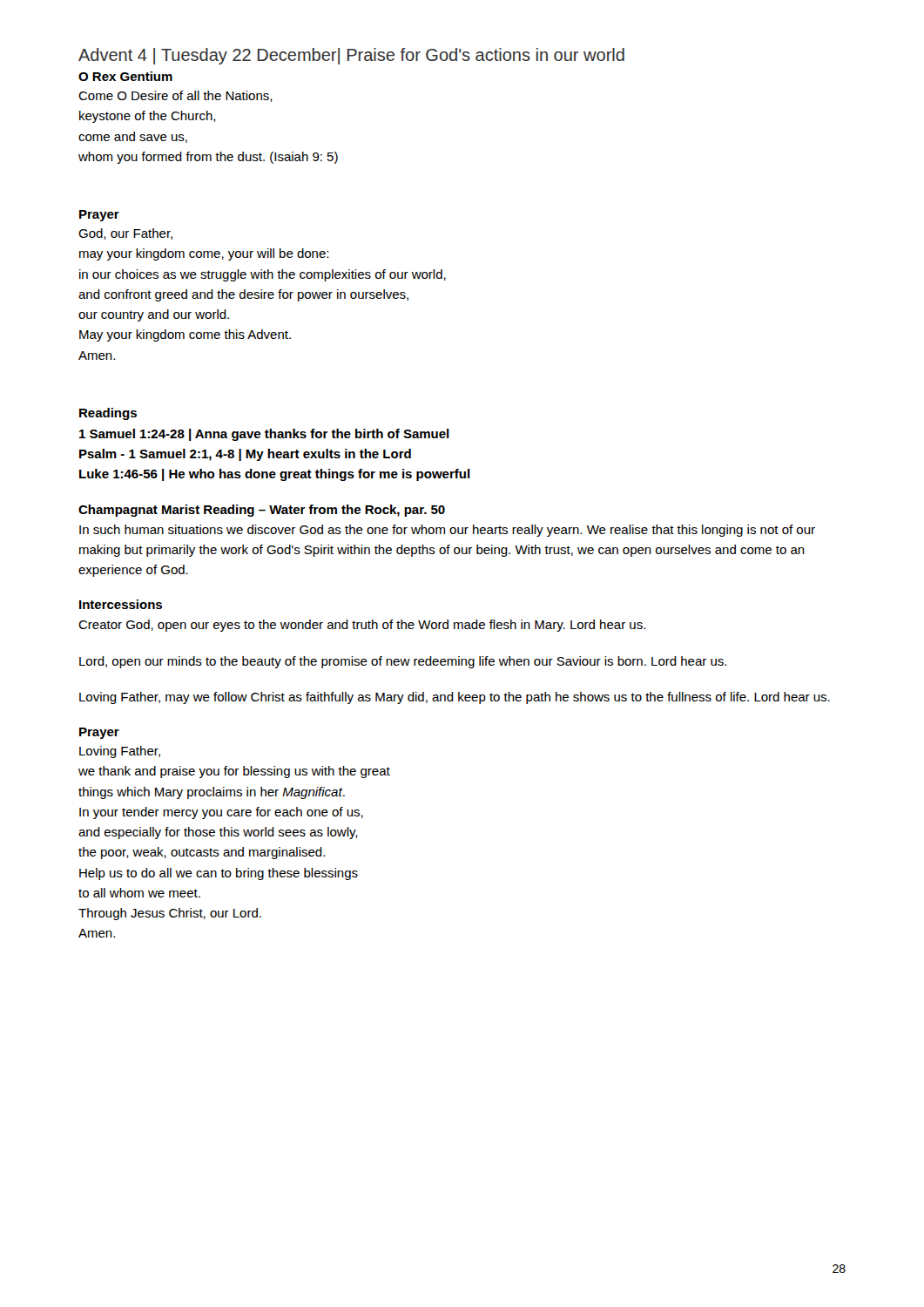
Task: Find the text block with the text "In such human"
Action: click(x=447, y=549)
